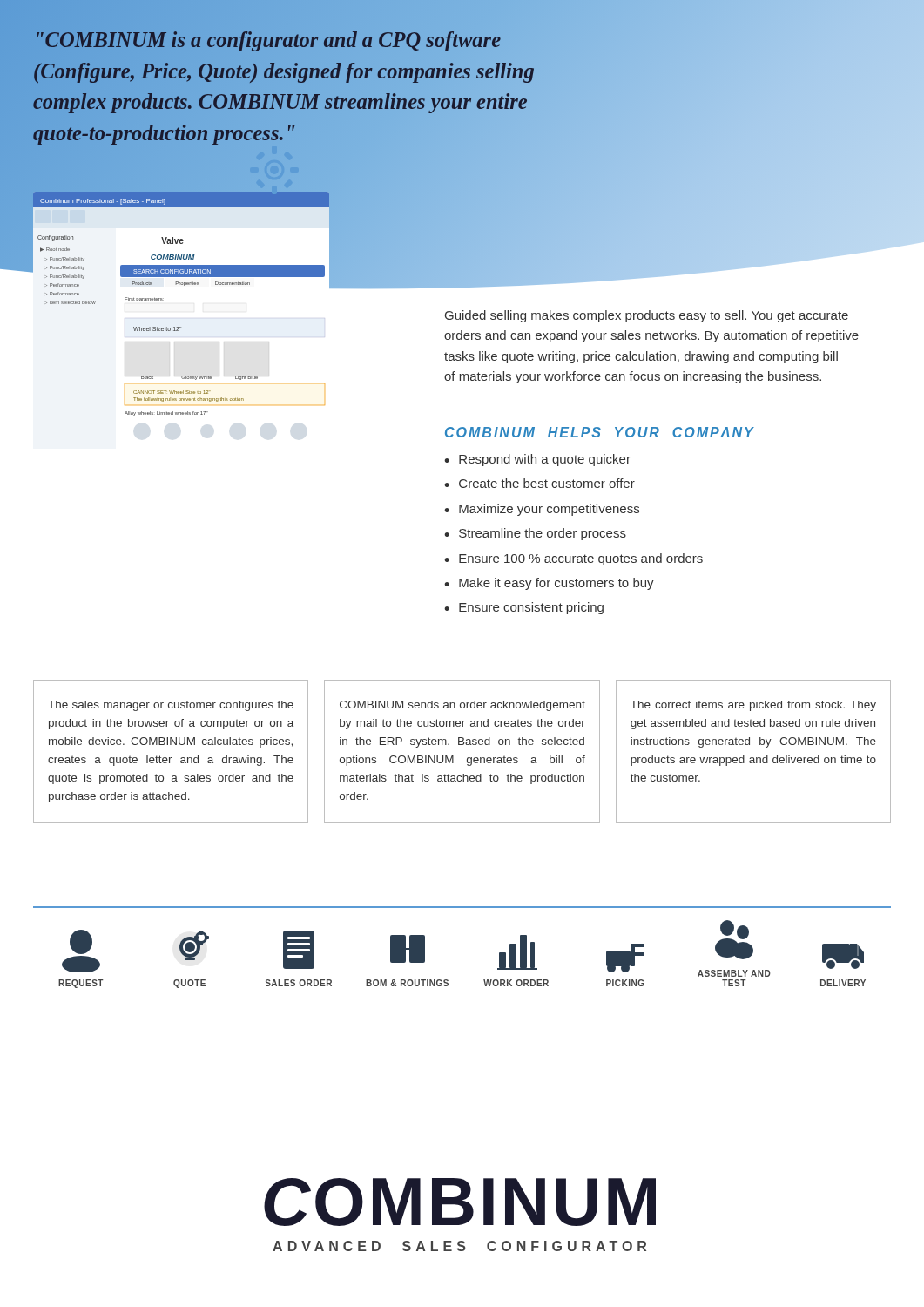Screen dimensions: 1307x924
Task: Where does it say "•Ensure consistent pricing"?
Action: coord(524,610)
